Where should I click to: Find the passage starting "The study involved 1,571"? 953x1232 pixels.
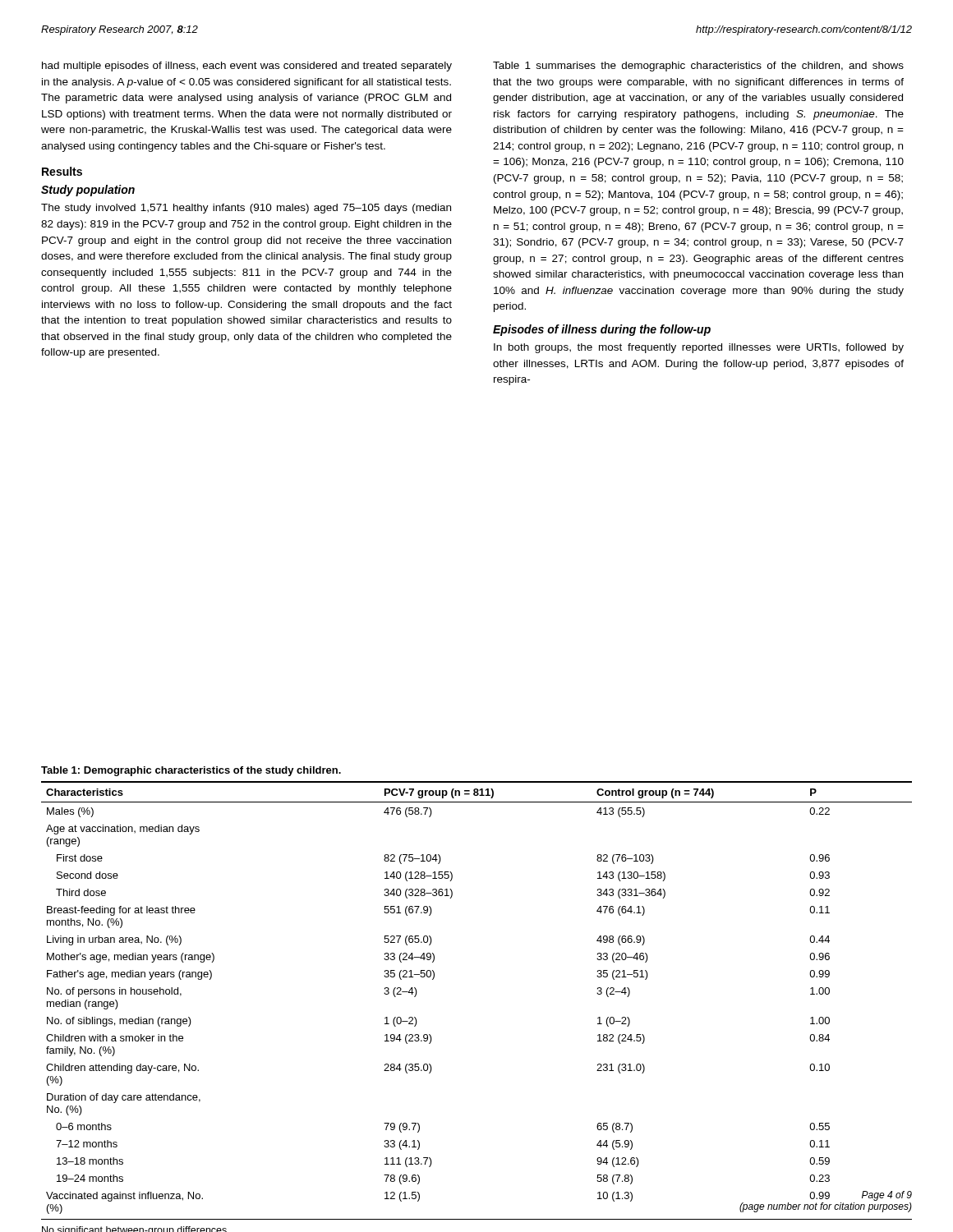(246, 280)
